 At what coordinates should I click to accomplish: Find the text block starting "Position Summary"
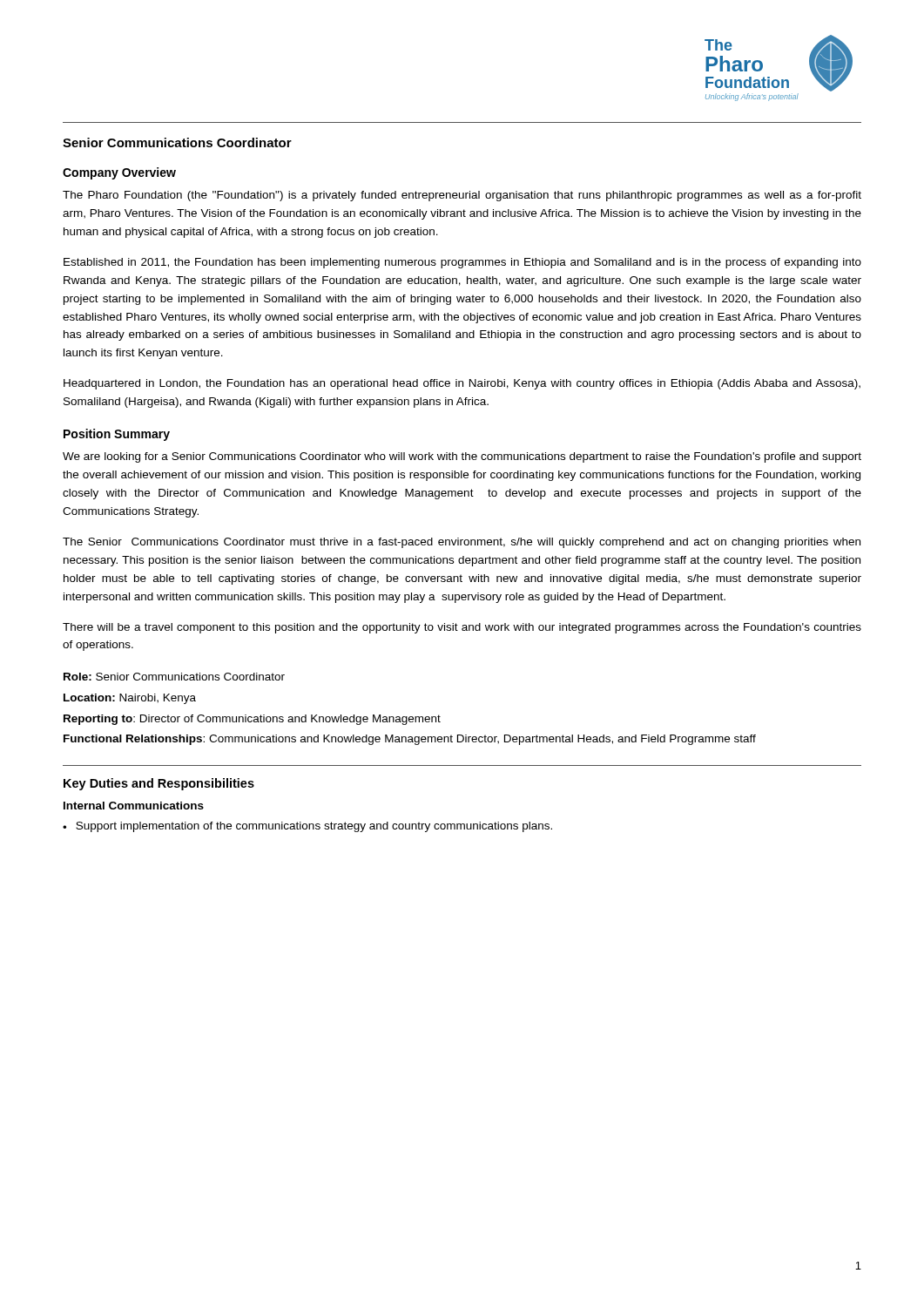click(x=116, y=434)
